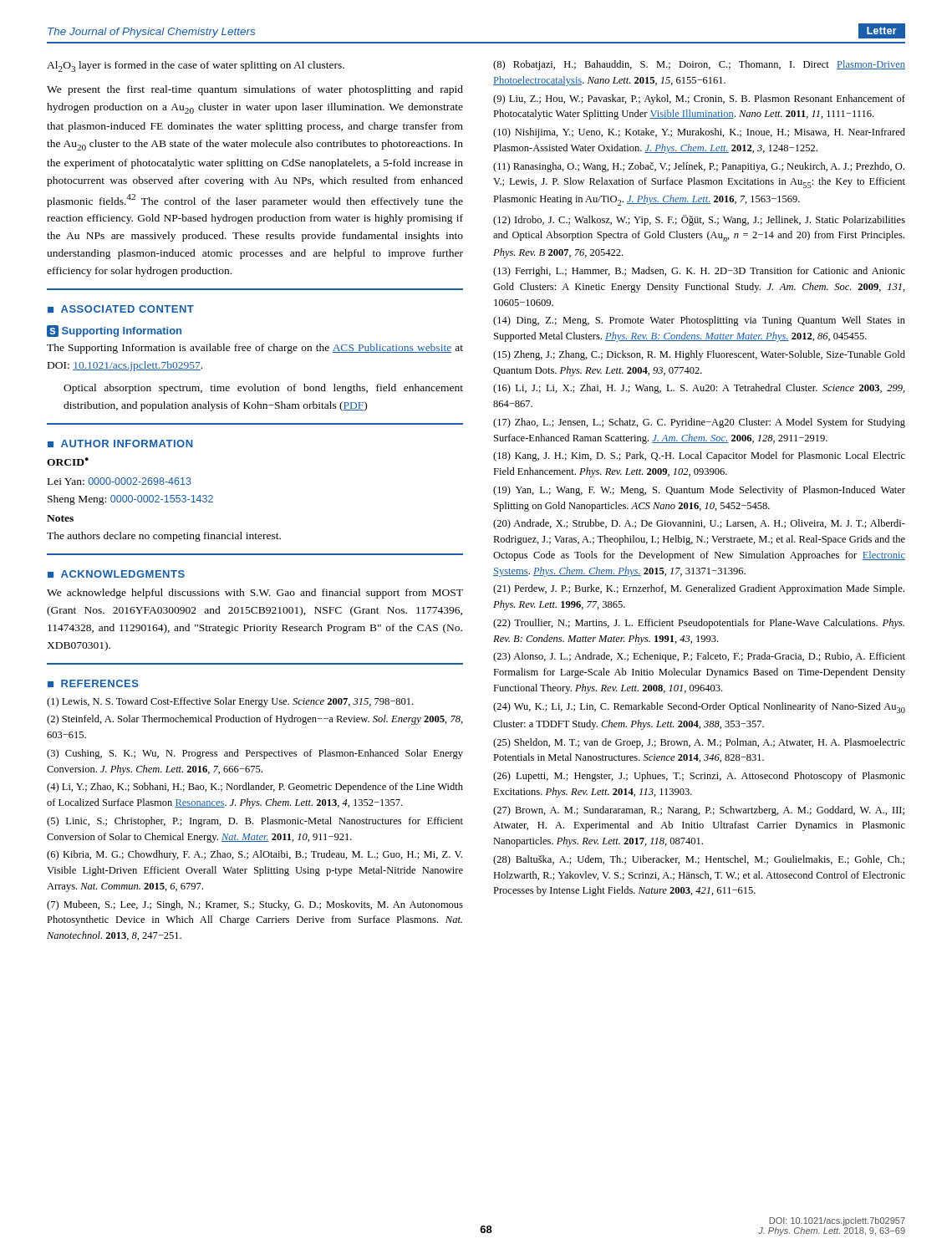Navigate to the text starting "(20) Andrade, X.; Strubbe, D."
The image size is (952, 1254).
click(699, 547)
